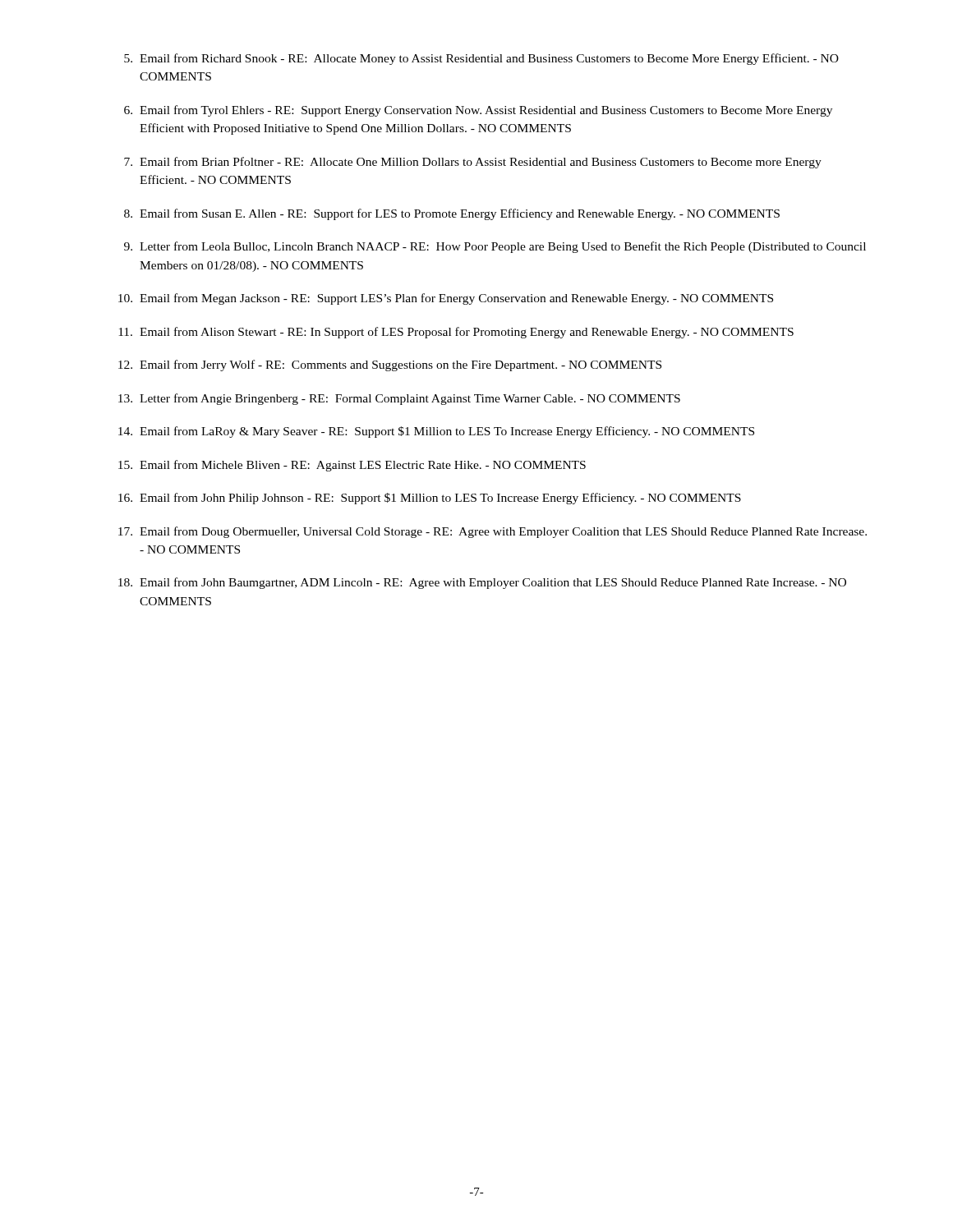Click on the list item containing "6. Email from Tyrol Ehlers - RE:"

[489, 119]
